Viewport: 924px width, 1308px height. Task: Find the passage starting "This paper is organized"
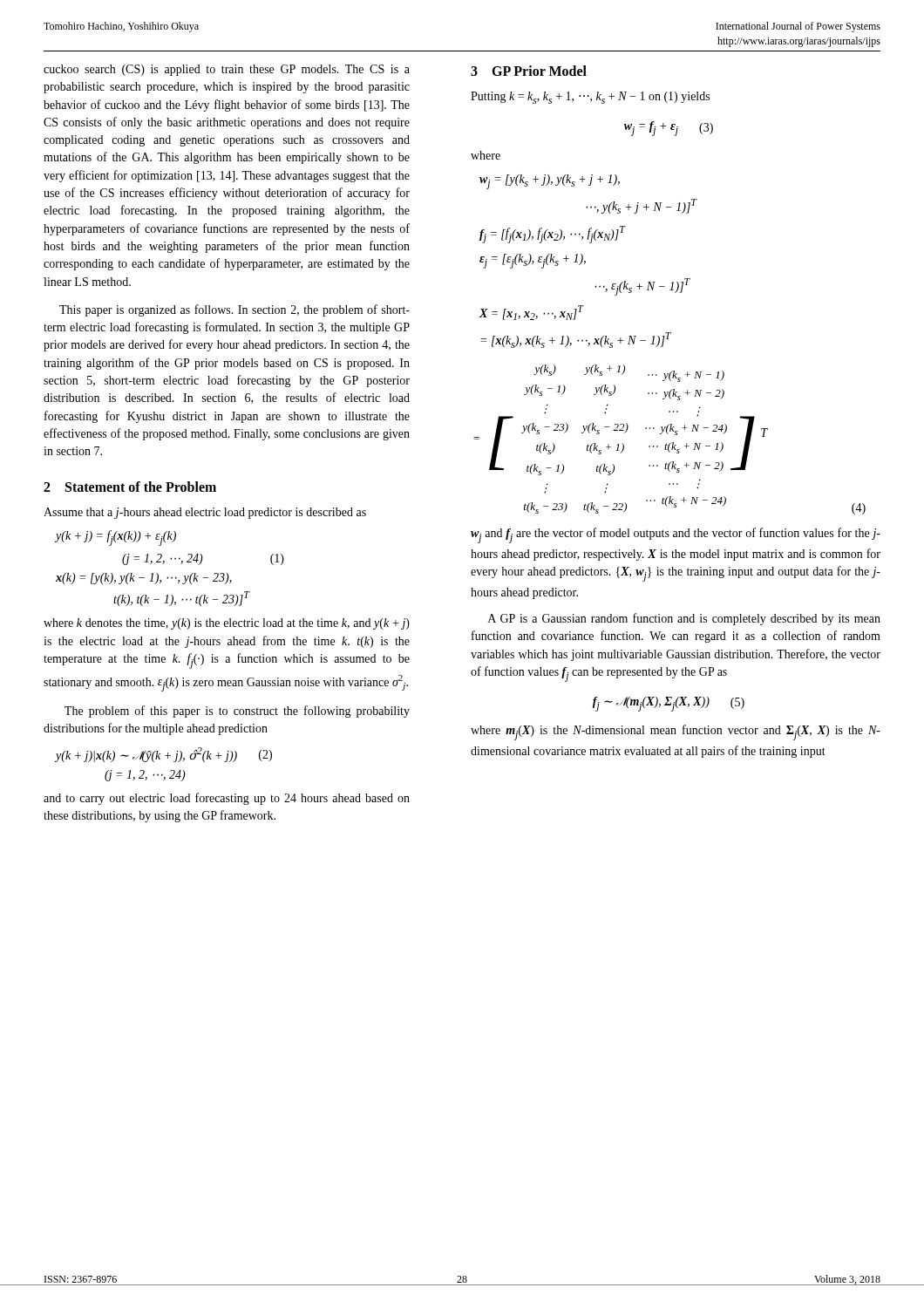click(x=227, y=381)
